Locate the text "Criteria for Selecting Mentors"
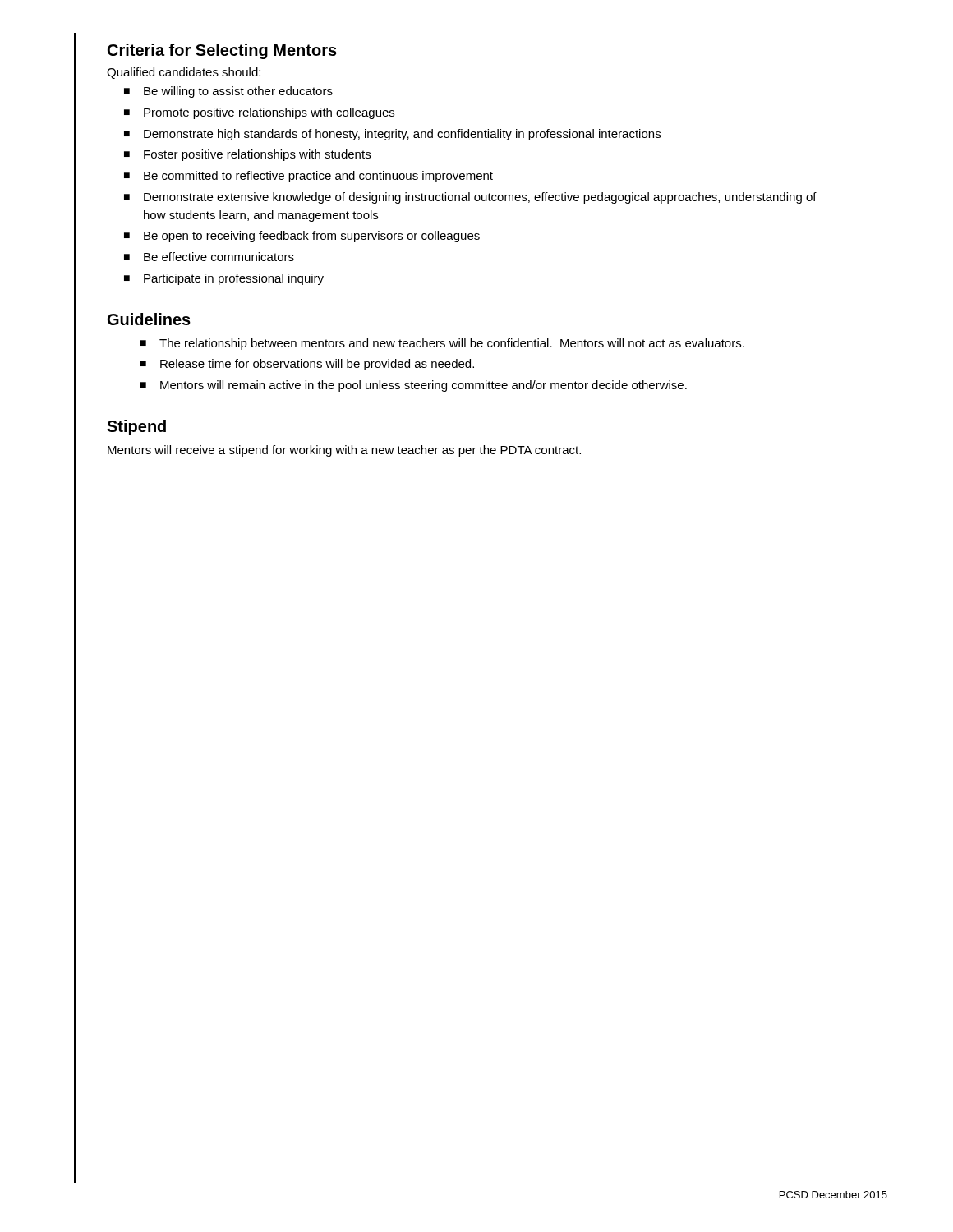Viewport: 953px width, 1232px height. (x=222, y=50)
